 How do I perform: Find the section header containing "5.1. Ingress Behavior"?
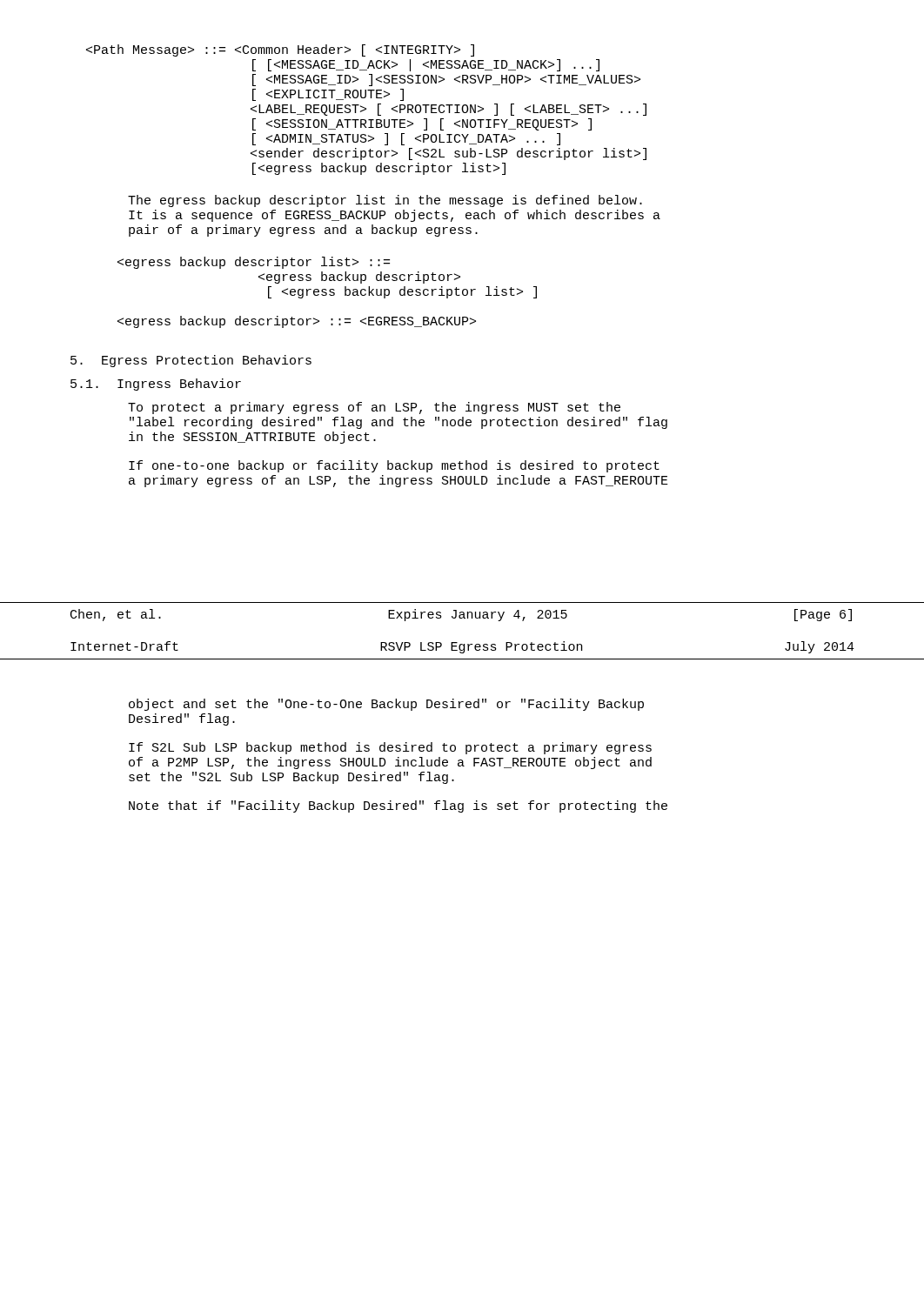(156, 385)
